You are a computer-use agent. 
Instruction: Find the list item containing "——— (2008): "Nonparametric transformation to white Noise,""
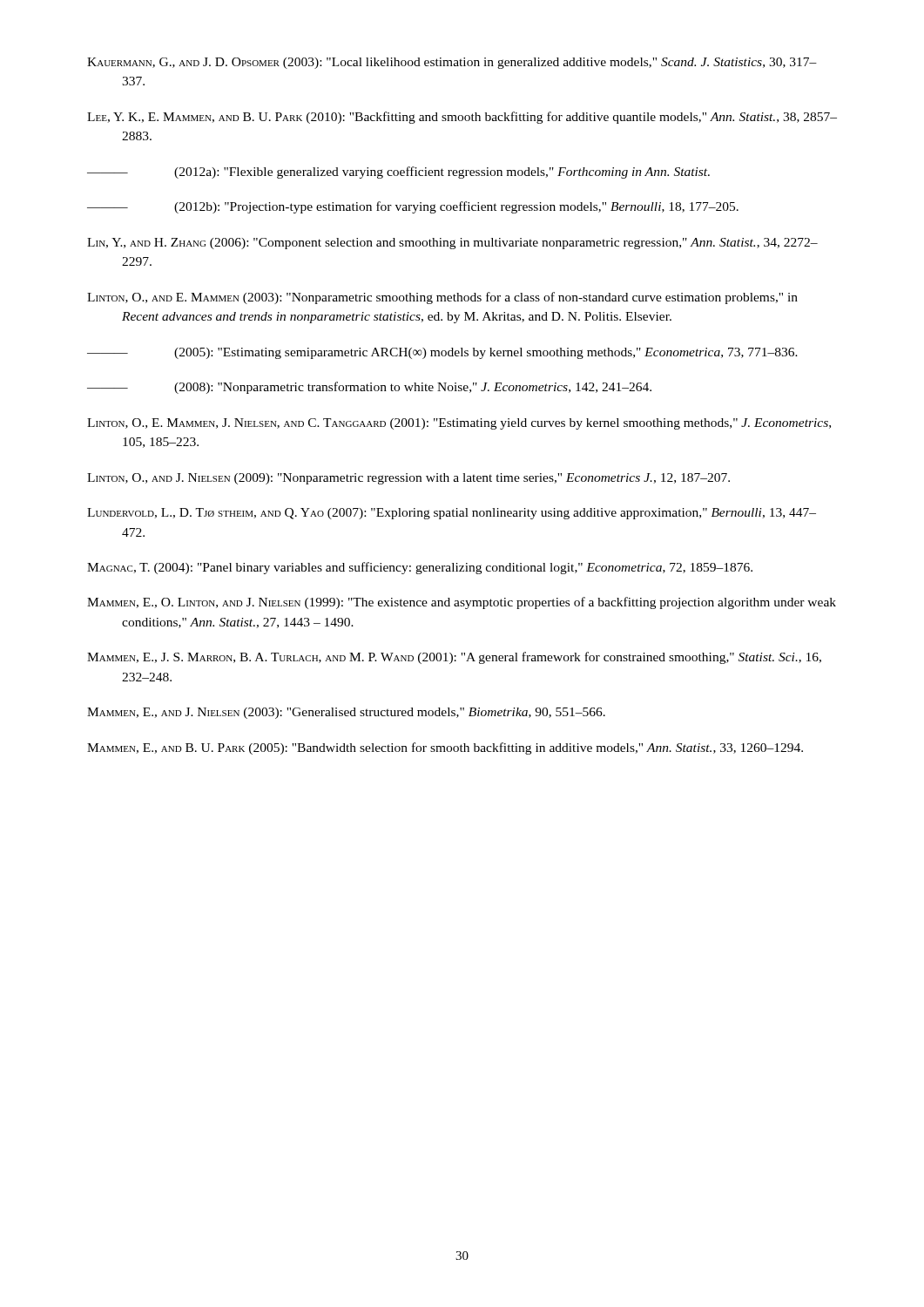(x=370, y=387)
